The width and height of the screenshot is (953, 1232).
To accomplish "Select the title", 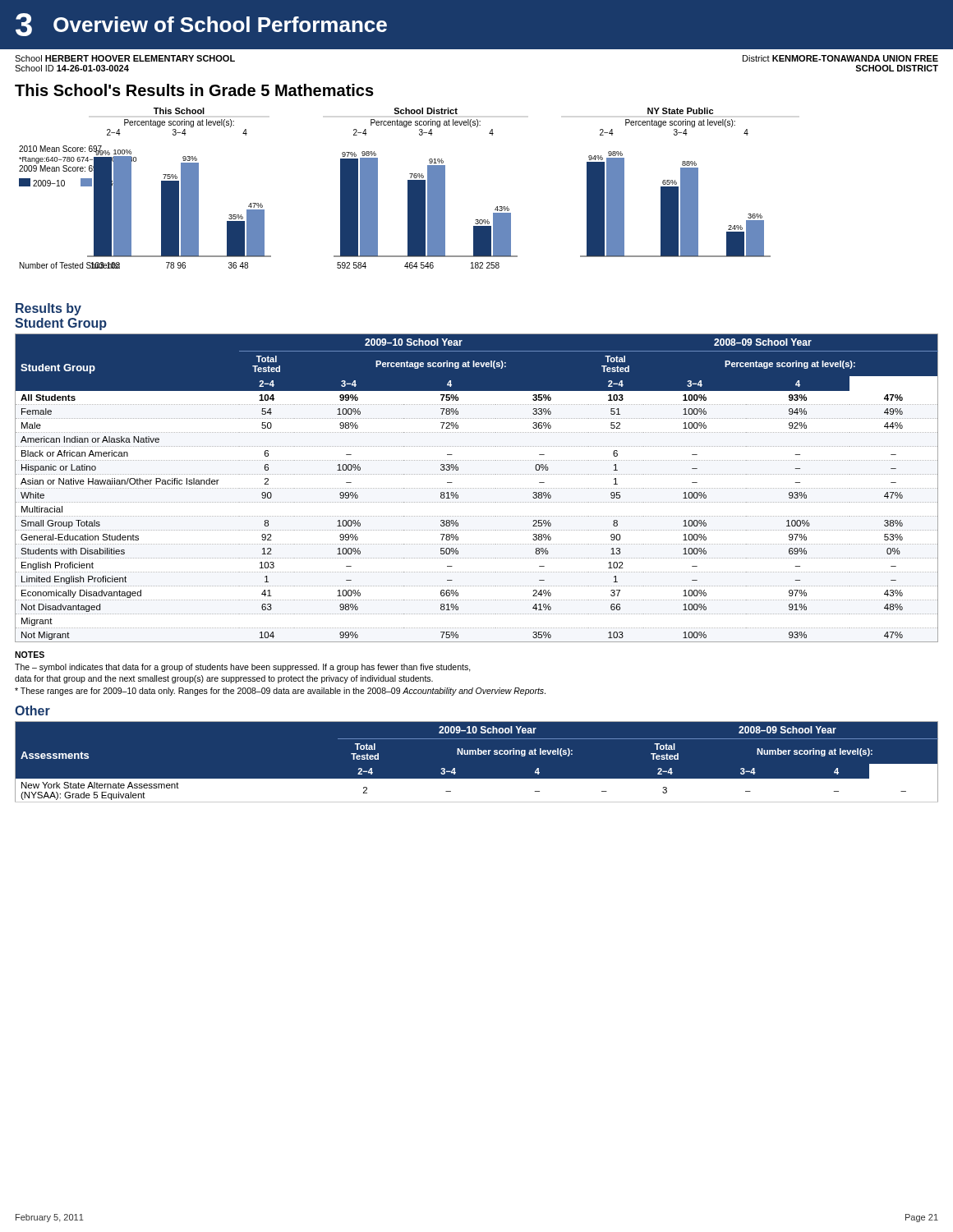I will [194, 90].
